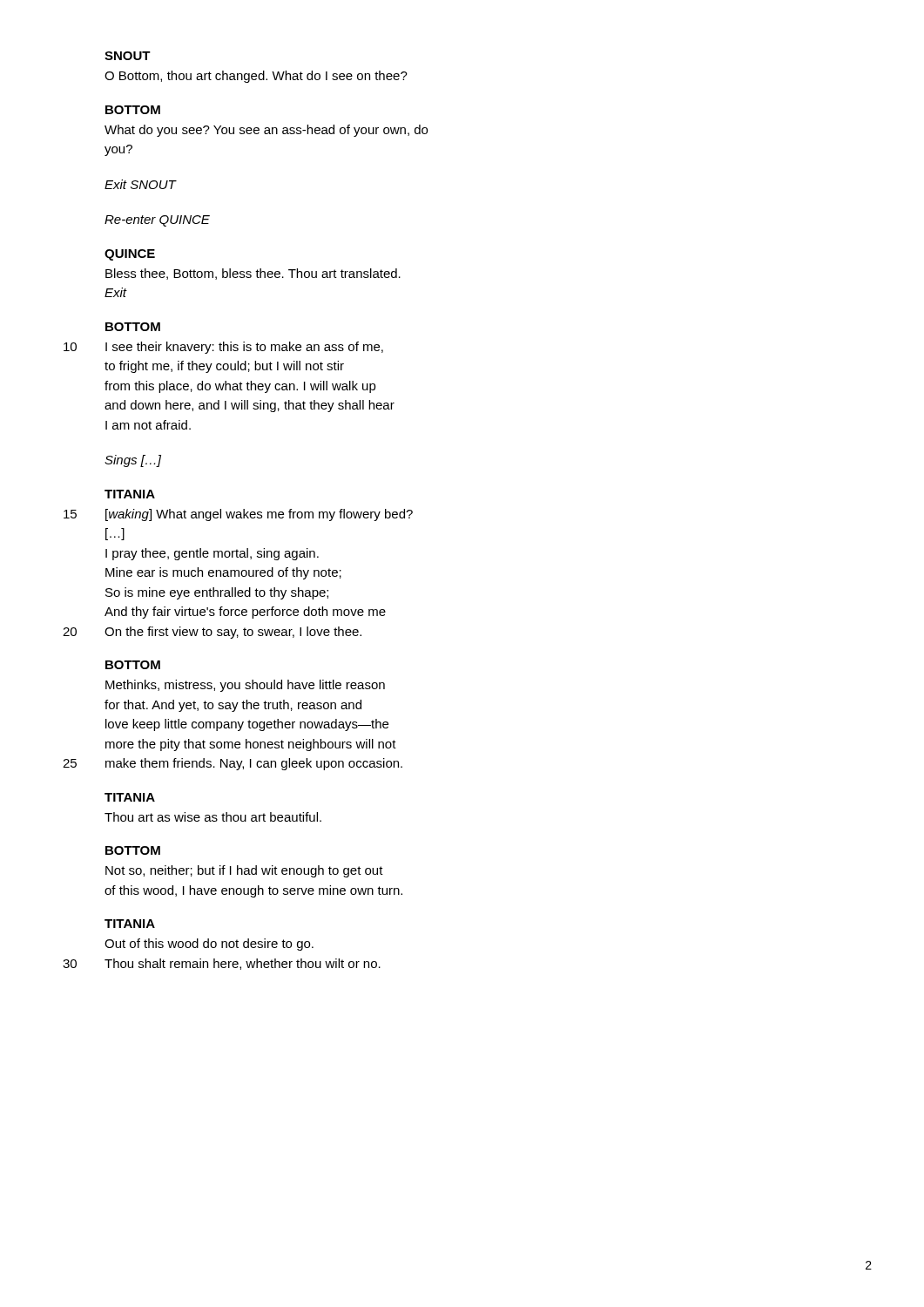Select the text block that says "What do you see? You see an ass-head"
The height and width of the screenshot is (1307, 924).
click(409, 139)
